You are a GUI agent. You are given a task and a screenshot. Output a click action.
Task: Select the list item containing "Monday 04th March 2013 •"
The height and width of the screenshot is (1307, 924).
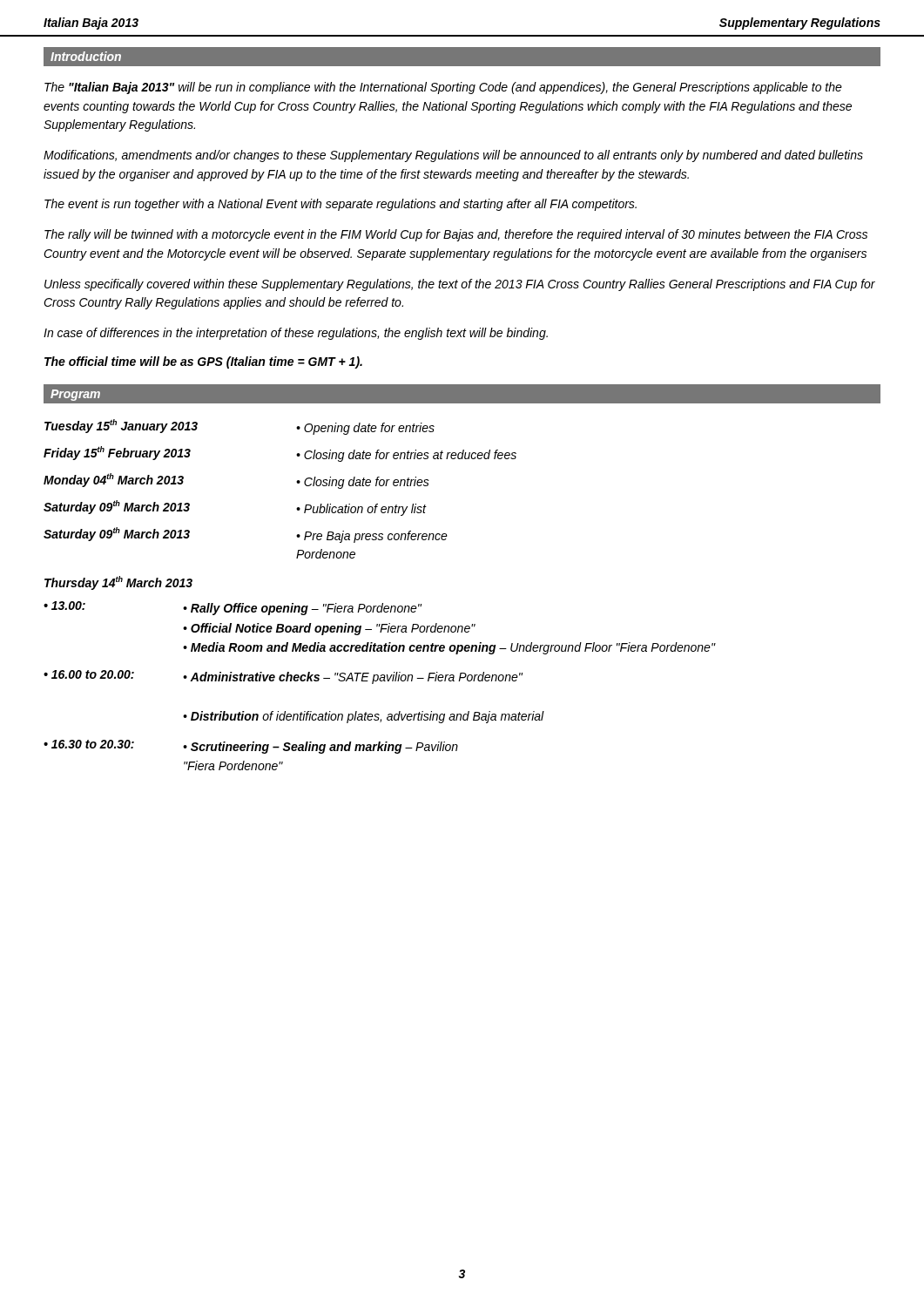tap(104, 481)
